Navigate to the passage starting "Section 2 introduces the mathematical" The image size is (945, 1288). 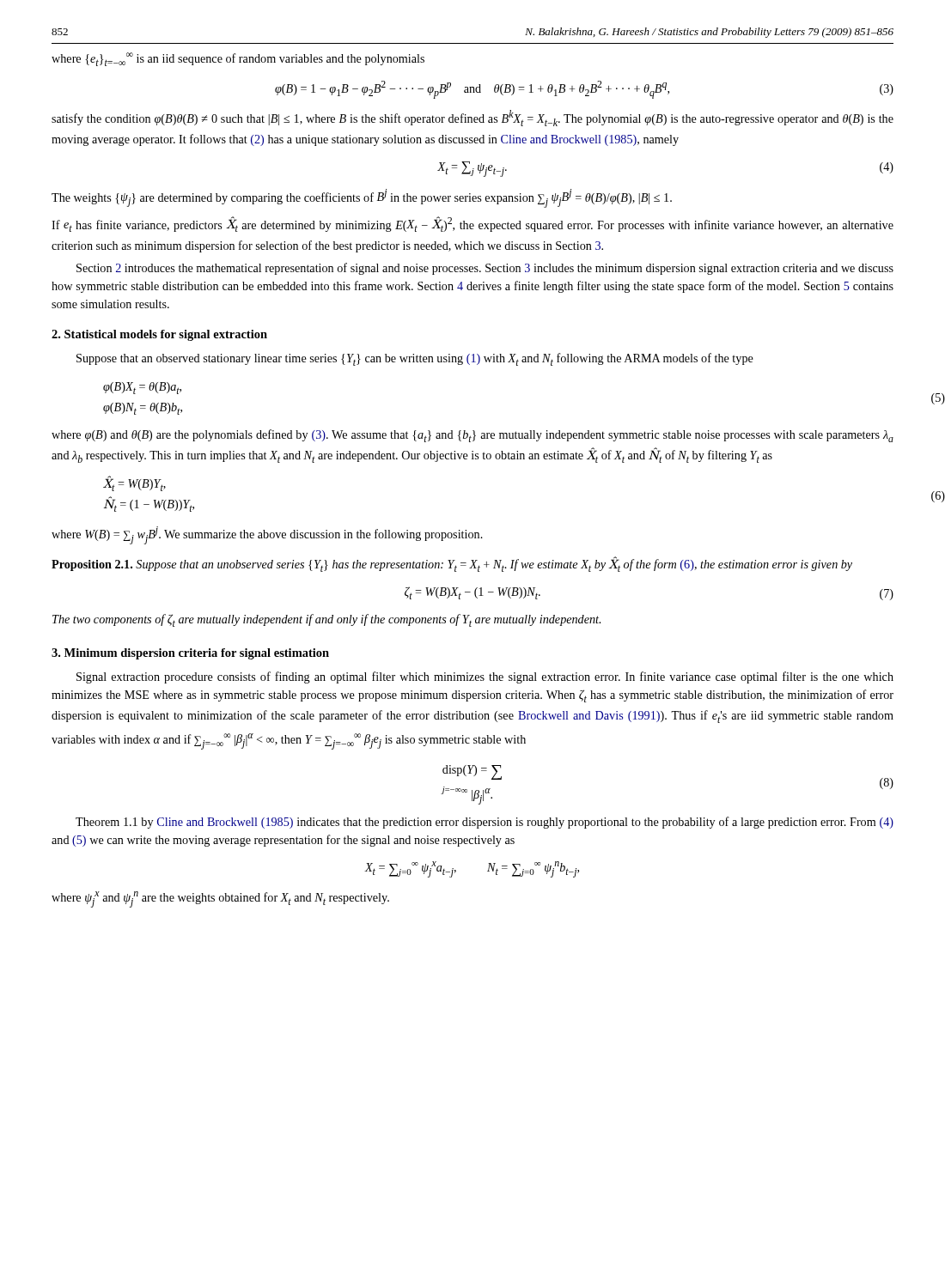[x=472, y=286]
